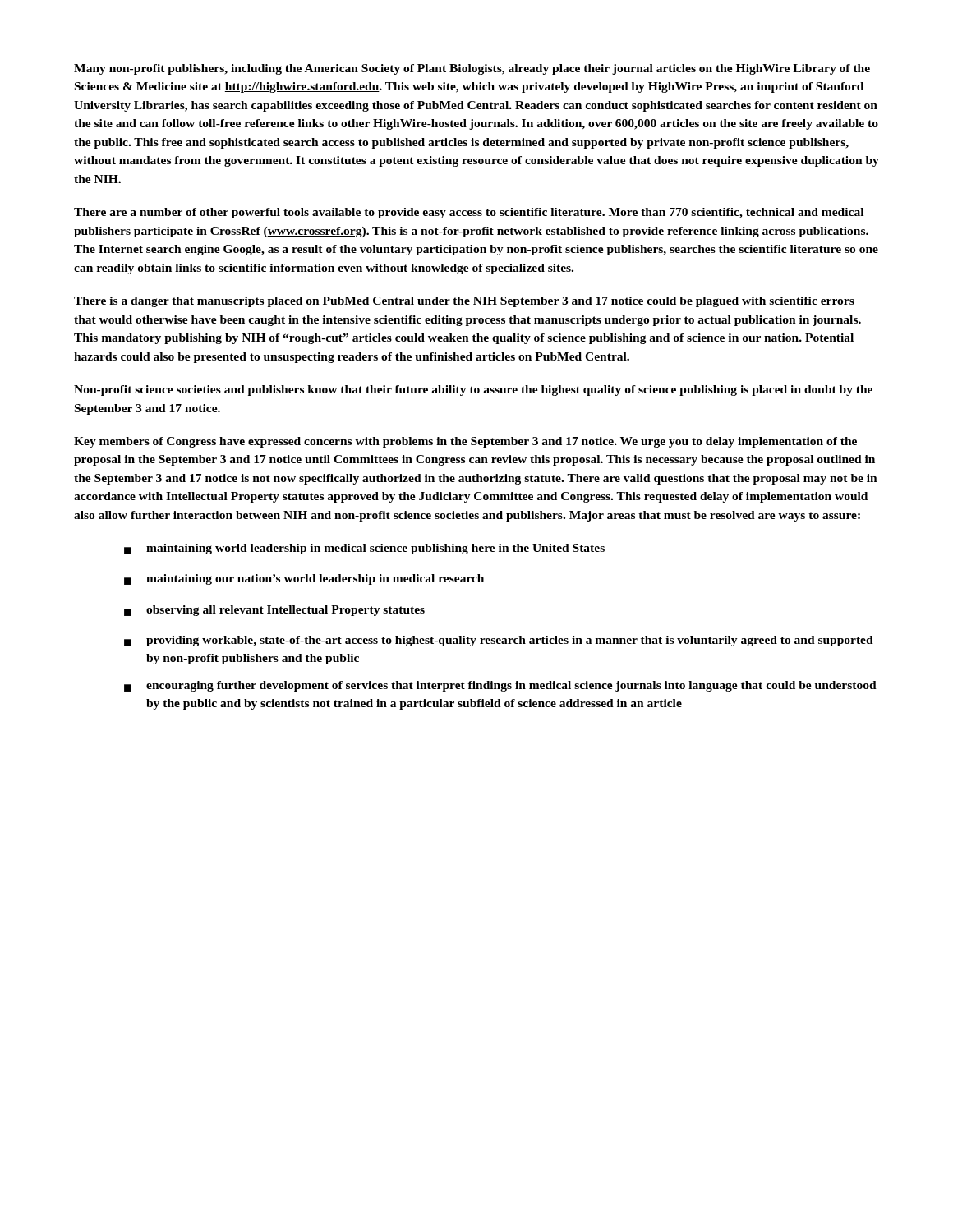Click the passage that begins "There are a number"
Image resolution: width=953 pixels, height=1232 pixels.
tap(476, 239)
